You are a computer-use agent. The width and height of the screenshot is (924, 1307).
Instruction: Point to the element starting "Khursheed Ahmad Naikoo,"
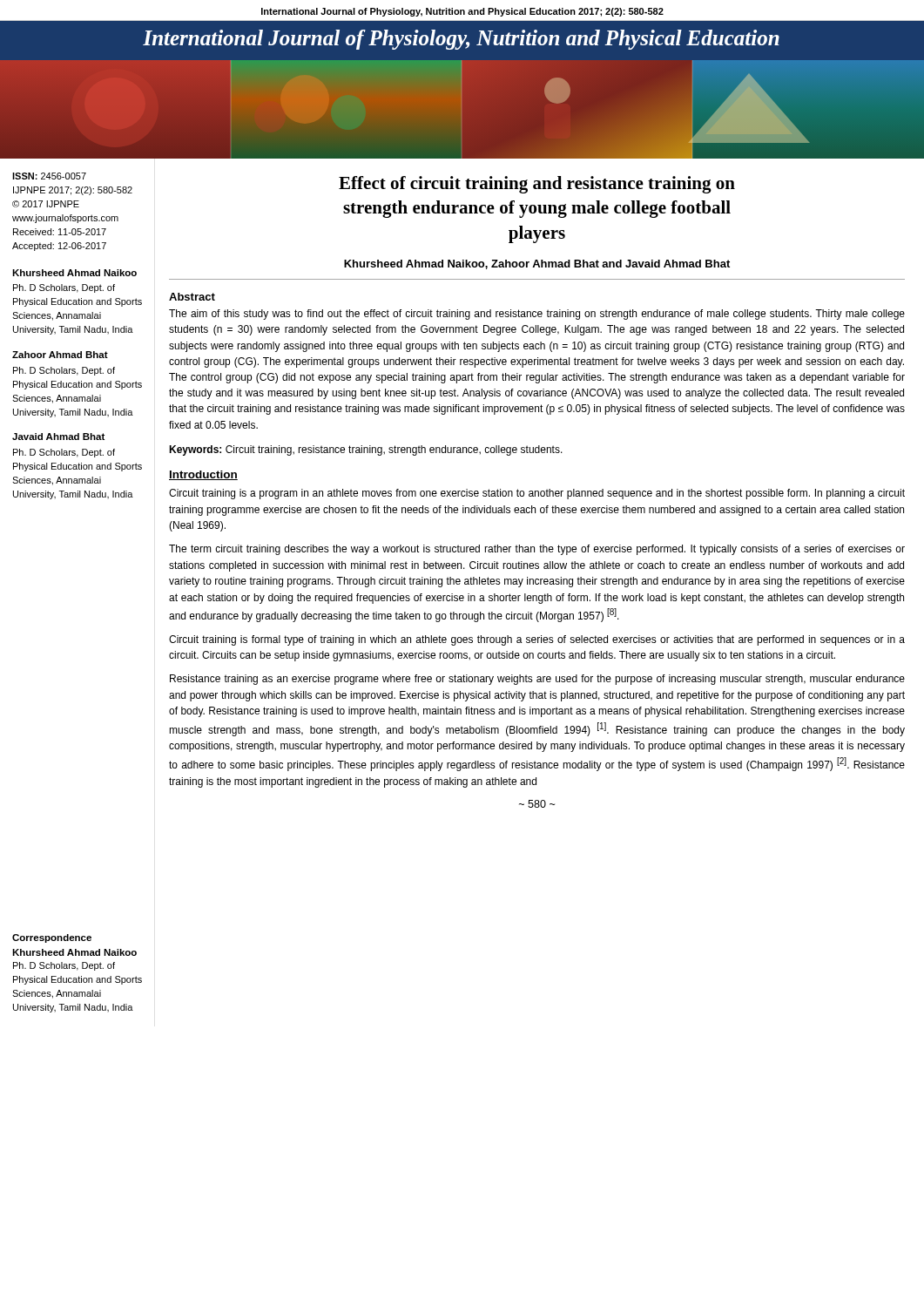coord(537,264)
